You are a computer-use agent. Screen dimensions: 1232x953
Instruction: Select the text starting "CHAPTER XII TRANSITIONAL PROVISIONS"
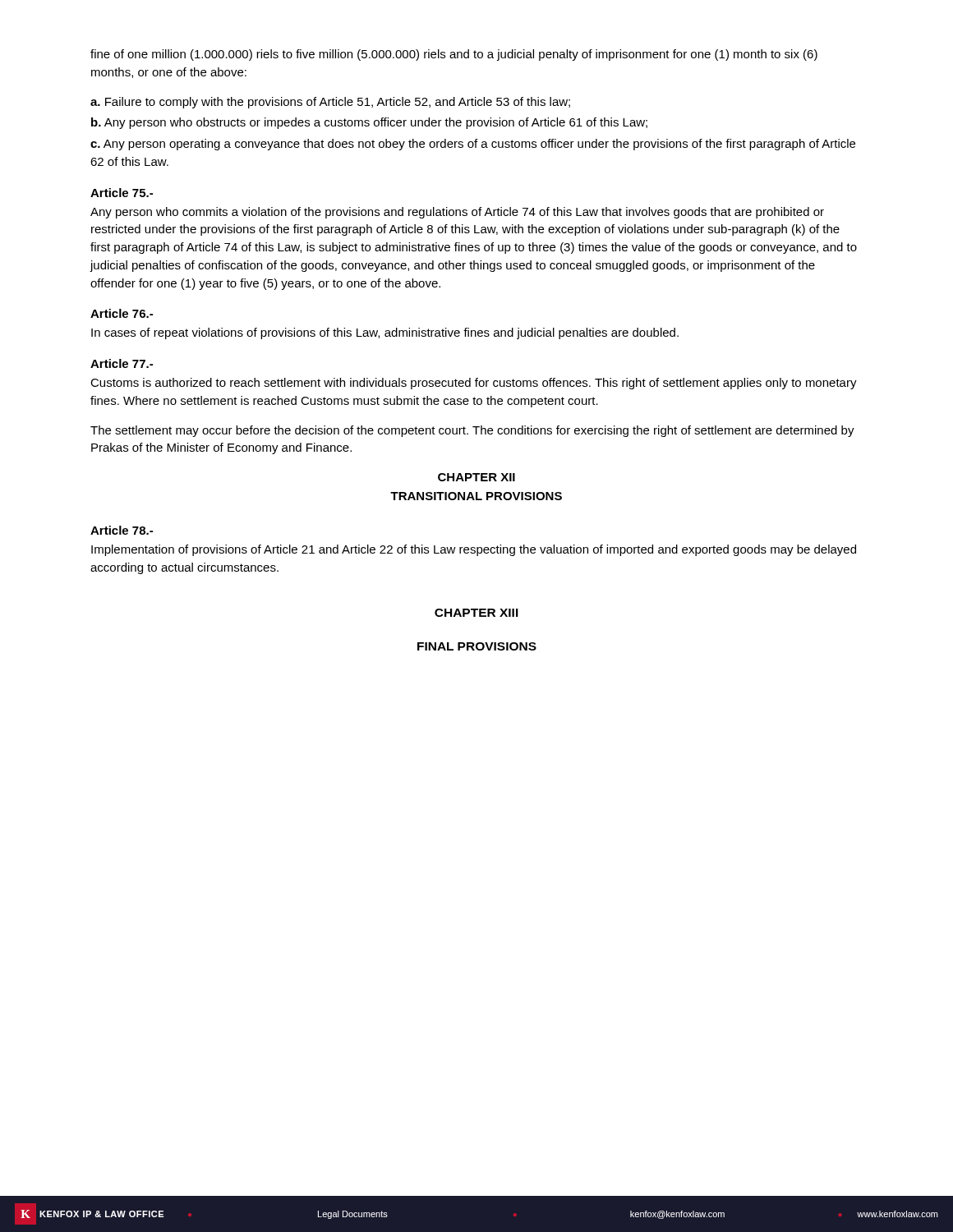click(x=476, y=487)
